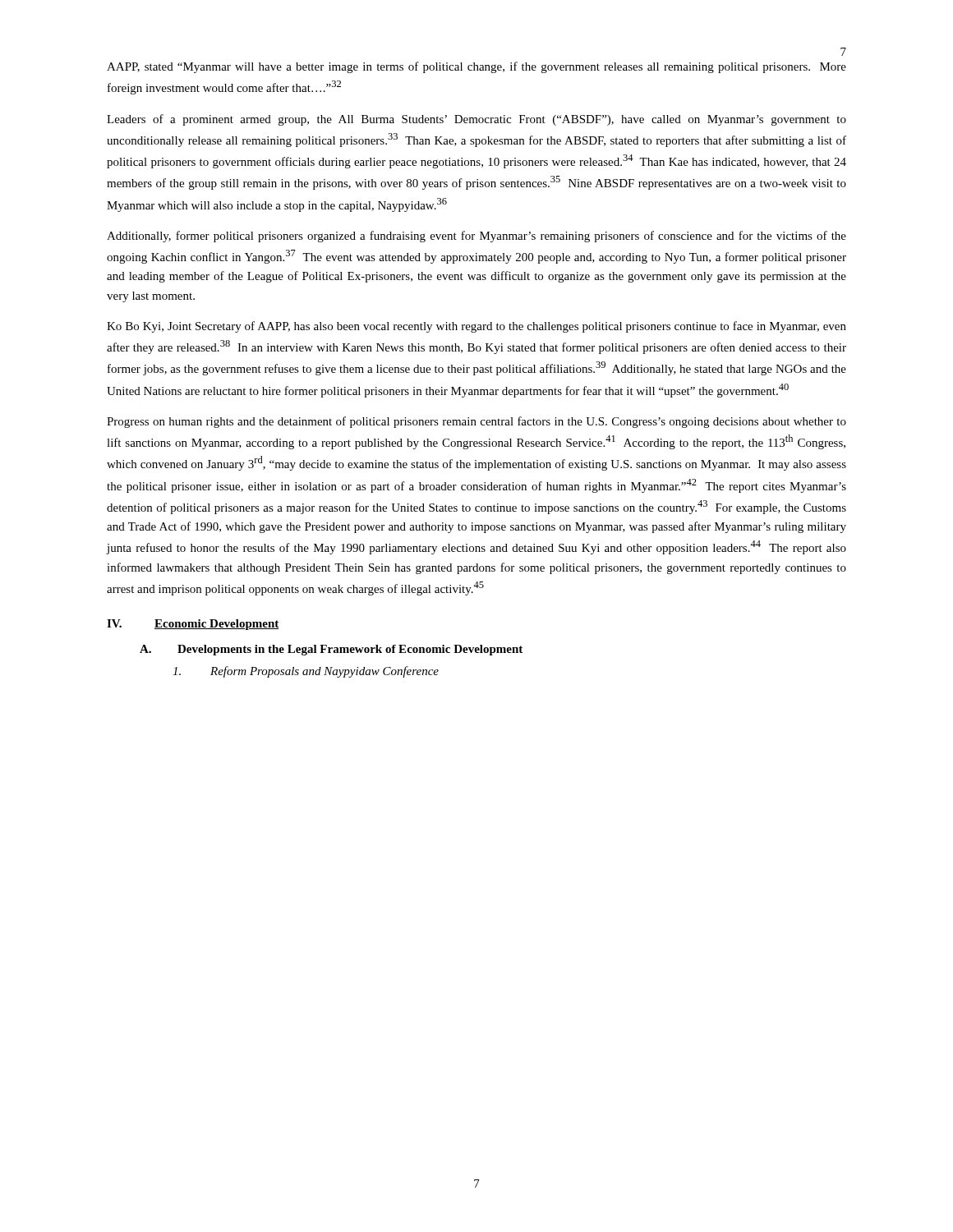
Task: Navigate to the text starting "Progress on human rights and"
Action: 476,505
